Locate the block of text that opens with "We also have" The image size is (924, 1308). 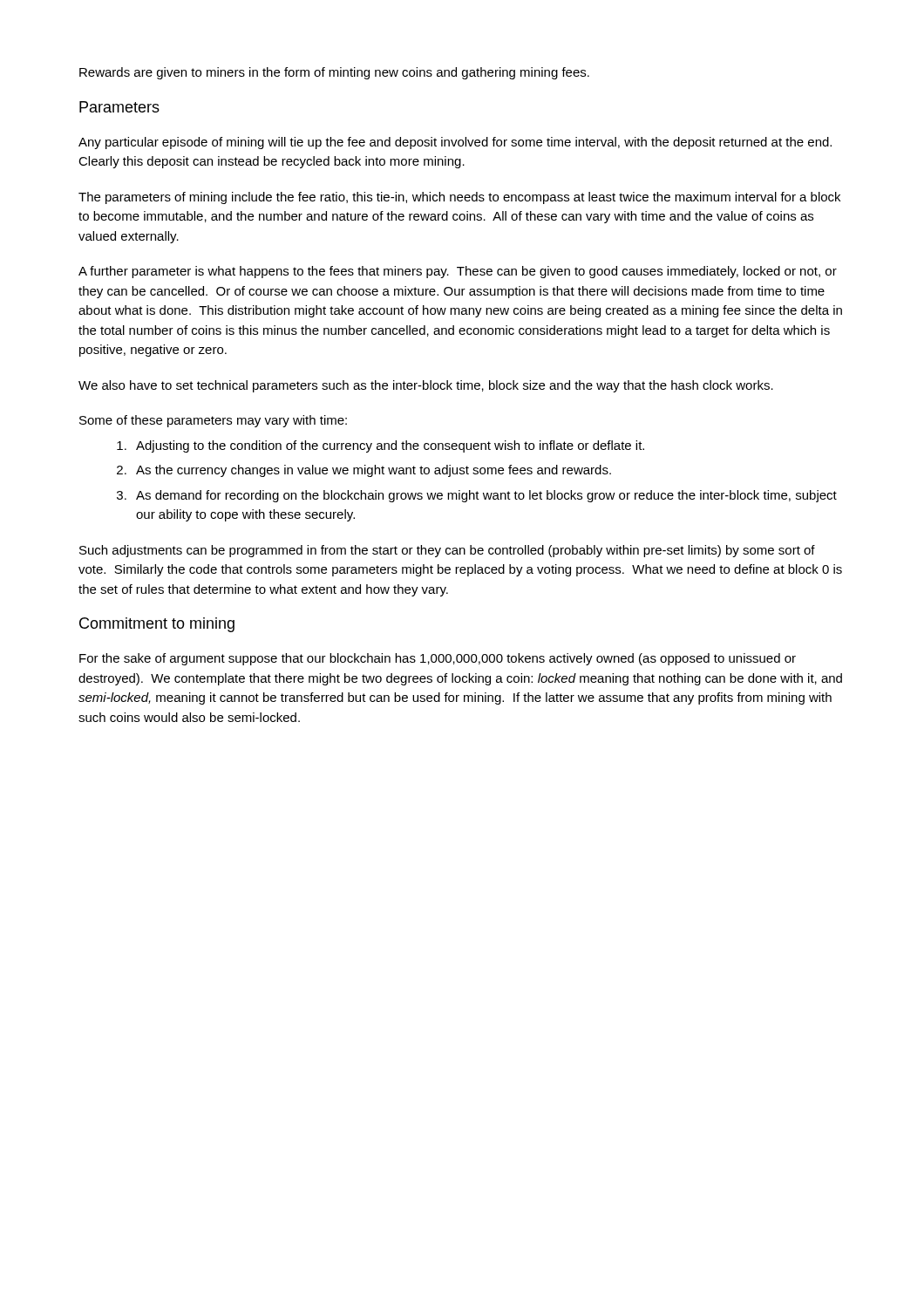426,385
